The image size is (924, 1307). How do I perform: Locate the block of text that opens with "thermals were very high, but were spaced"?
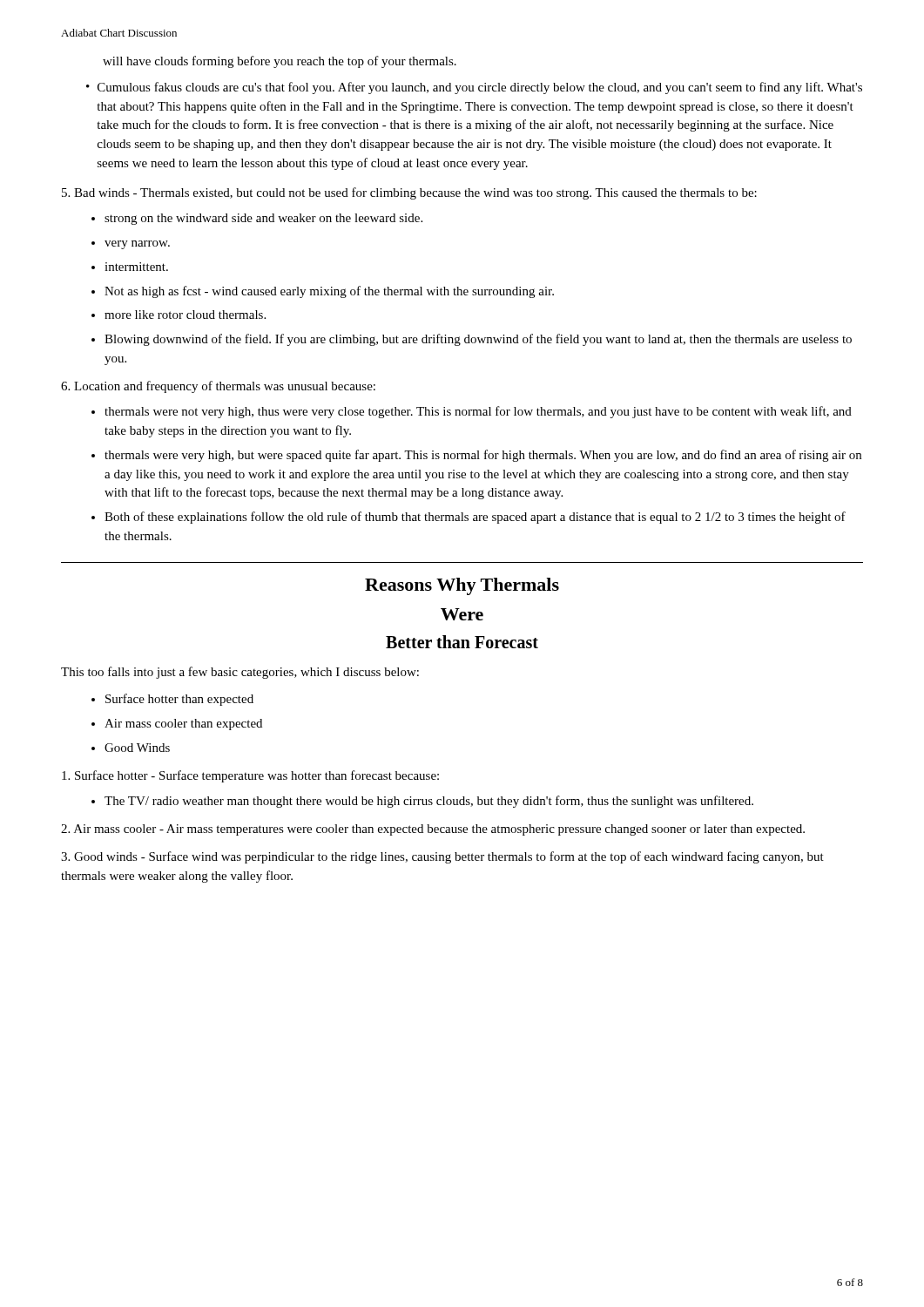tap(484, 474)
